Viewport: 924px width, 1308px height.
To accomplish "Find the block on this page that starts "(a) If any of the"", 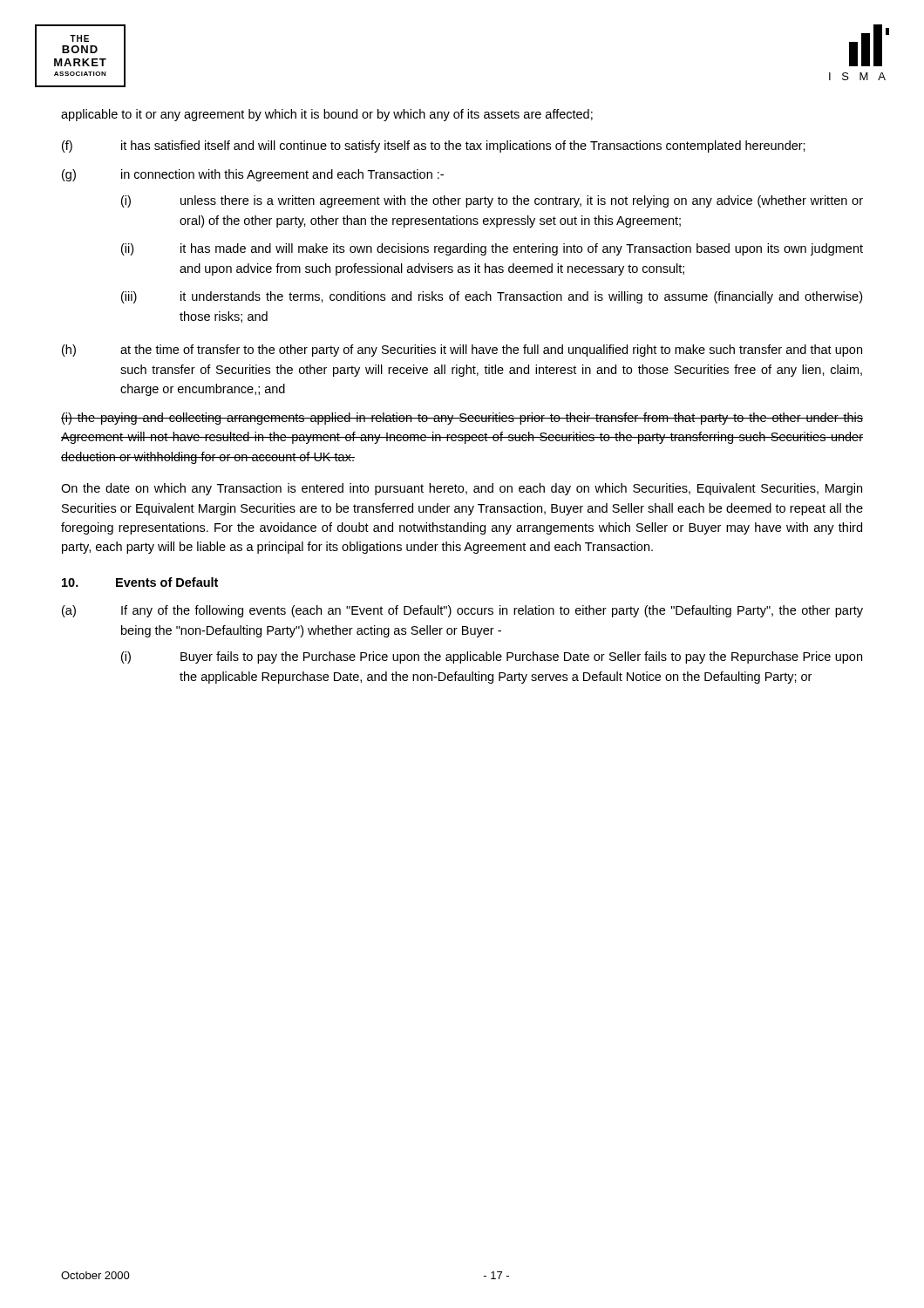I will coord(462,648).
